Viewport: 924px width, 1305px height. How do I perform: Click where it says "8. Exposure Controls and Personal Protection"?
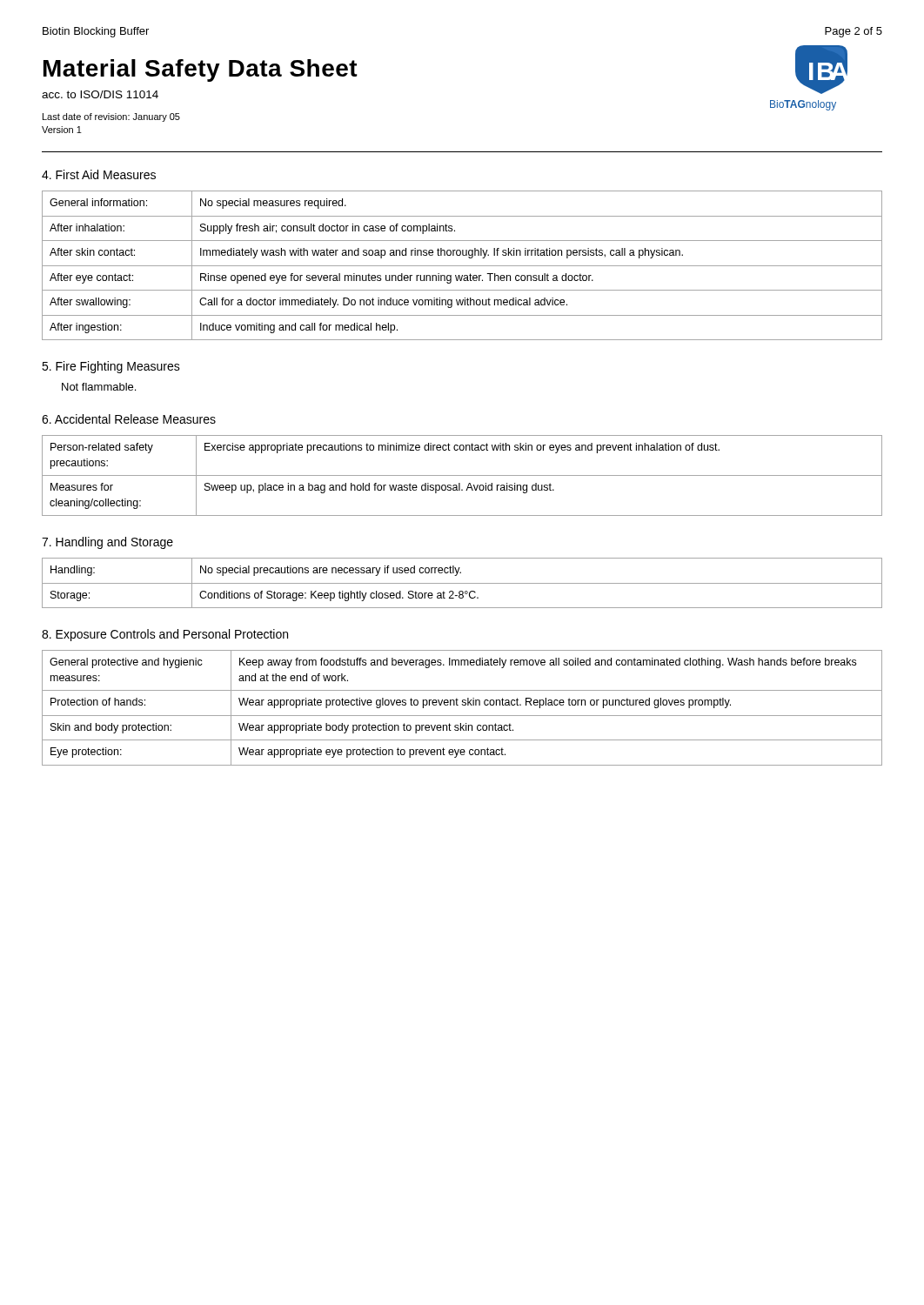(x=165, y=634)
